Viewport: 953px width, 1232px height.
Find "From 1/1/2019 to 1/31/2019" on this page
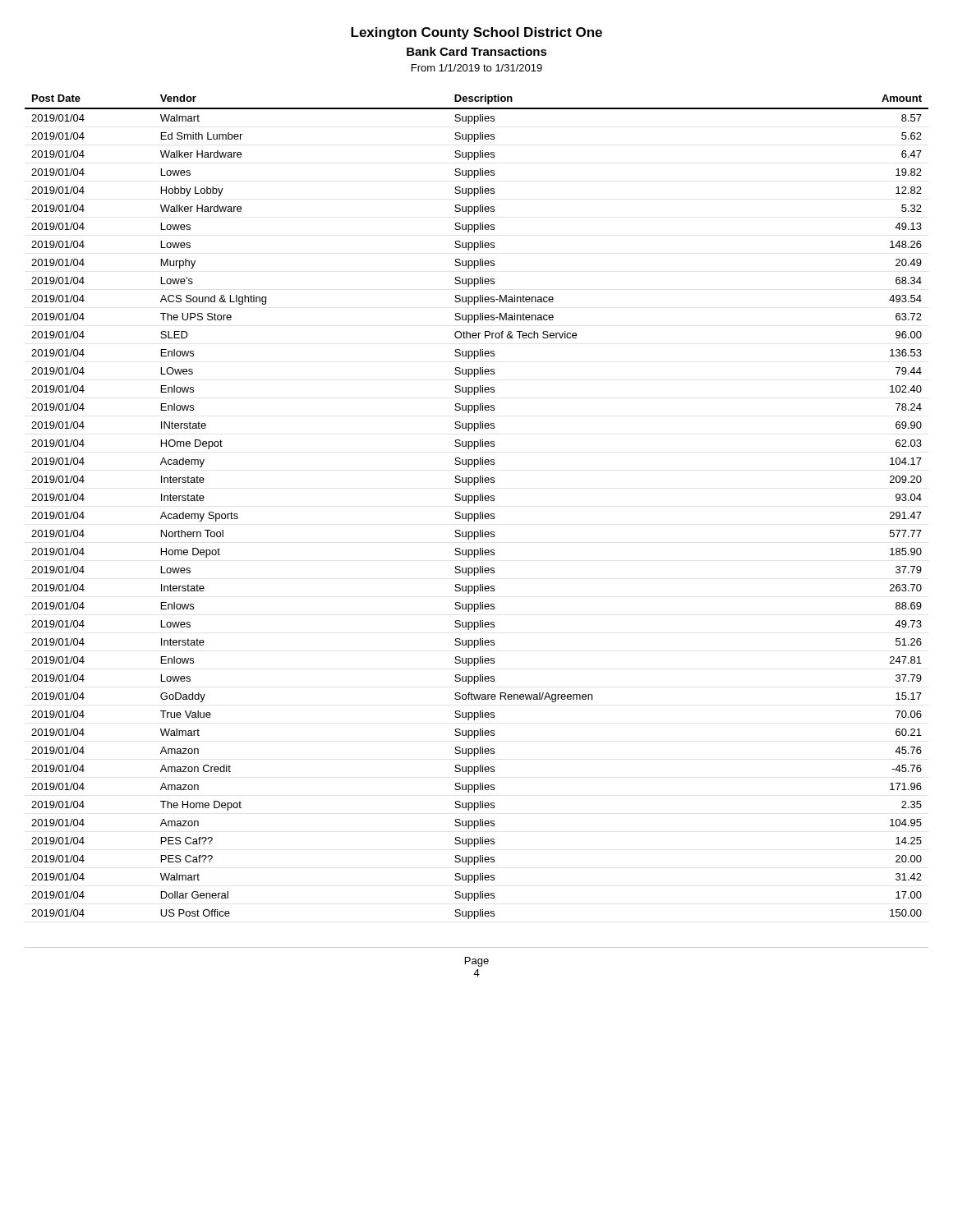point(476,68)
